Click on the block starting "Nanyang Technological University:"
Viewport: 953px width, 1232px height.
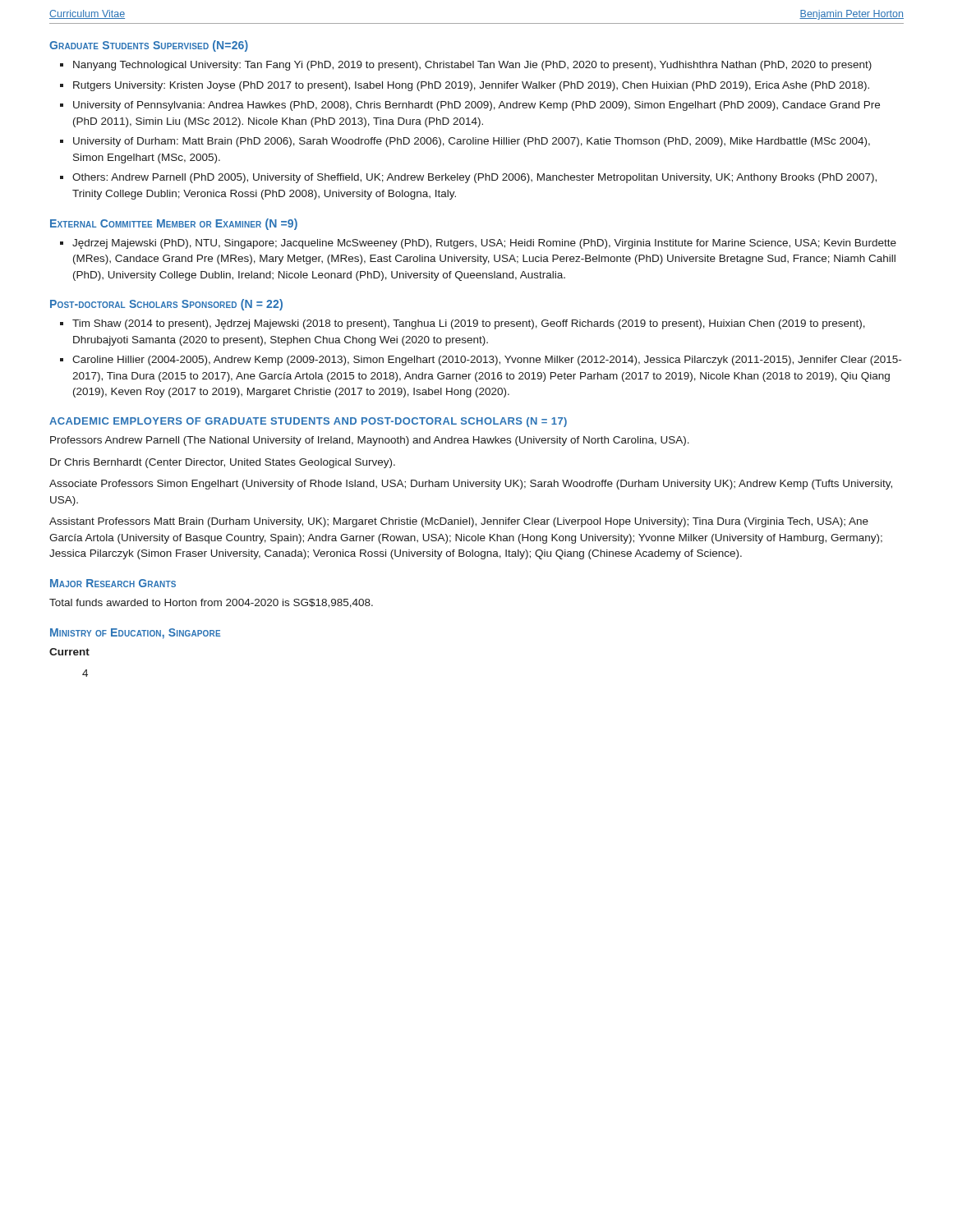click(472, 64)
